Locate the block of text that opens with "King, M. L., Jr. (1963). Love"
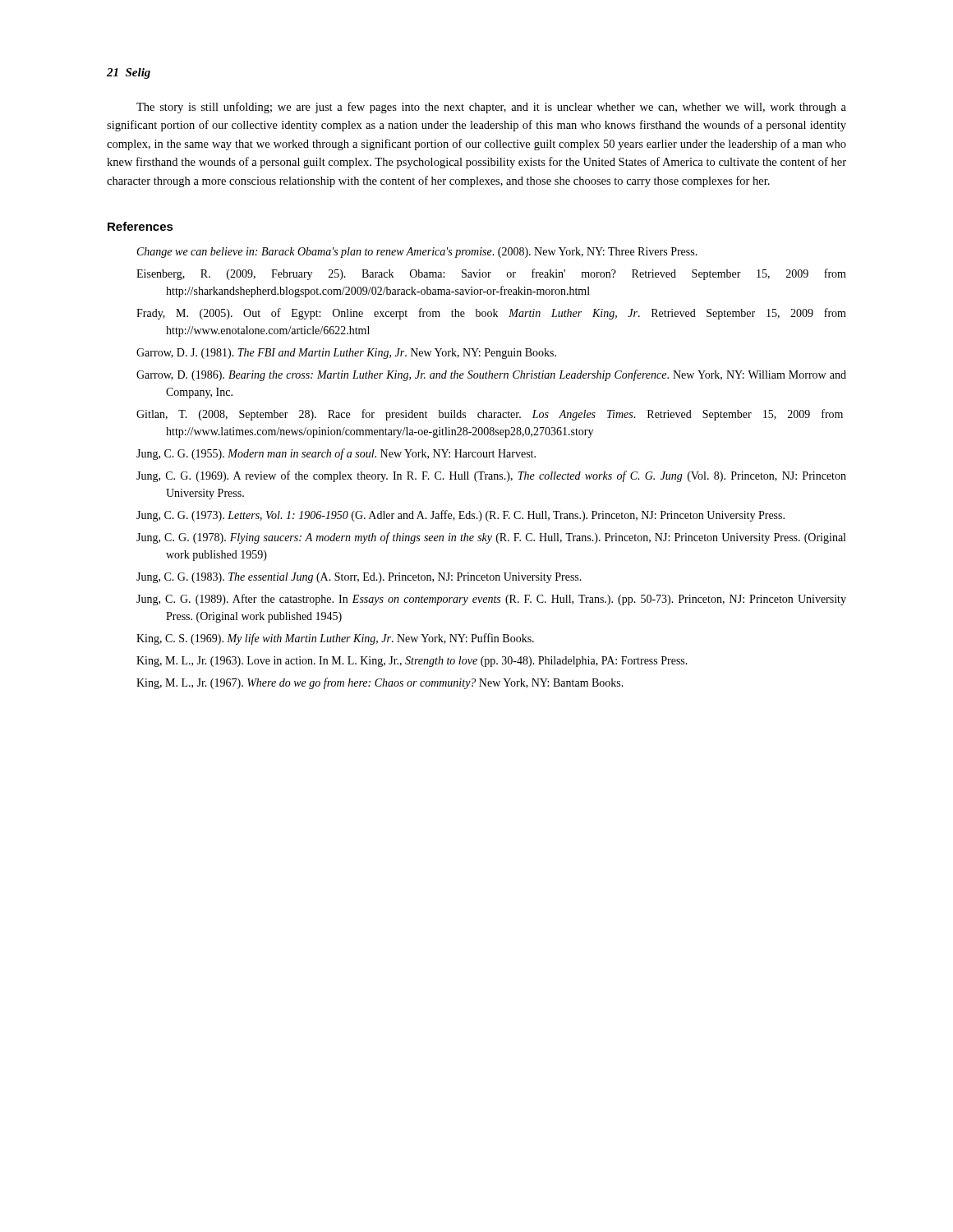 [x=412, y=661]
